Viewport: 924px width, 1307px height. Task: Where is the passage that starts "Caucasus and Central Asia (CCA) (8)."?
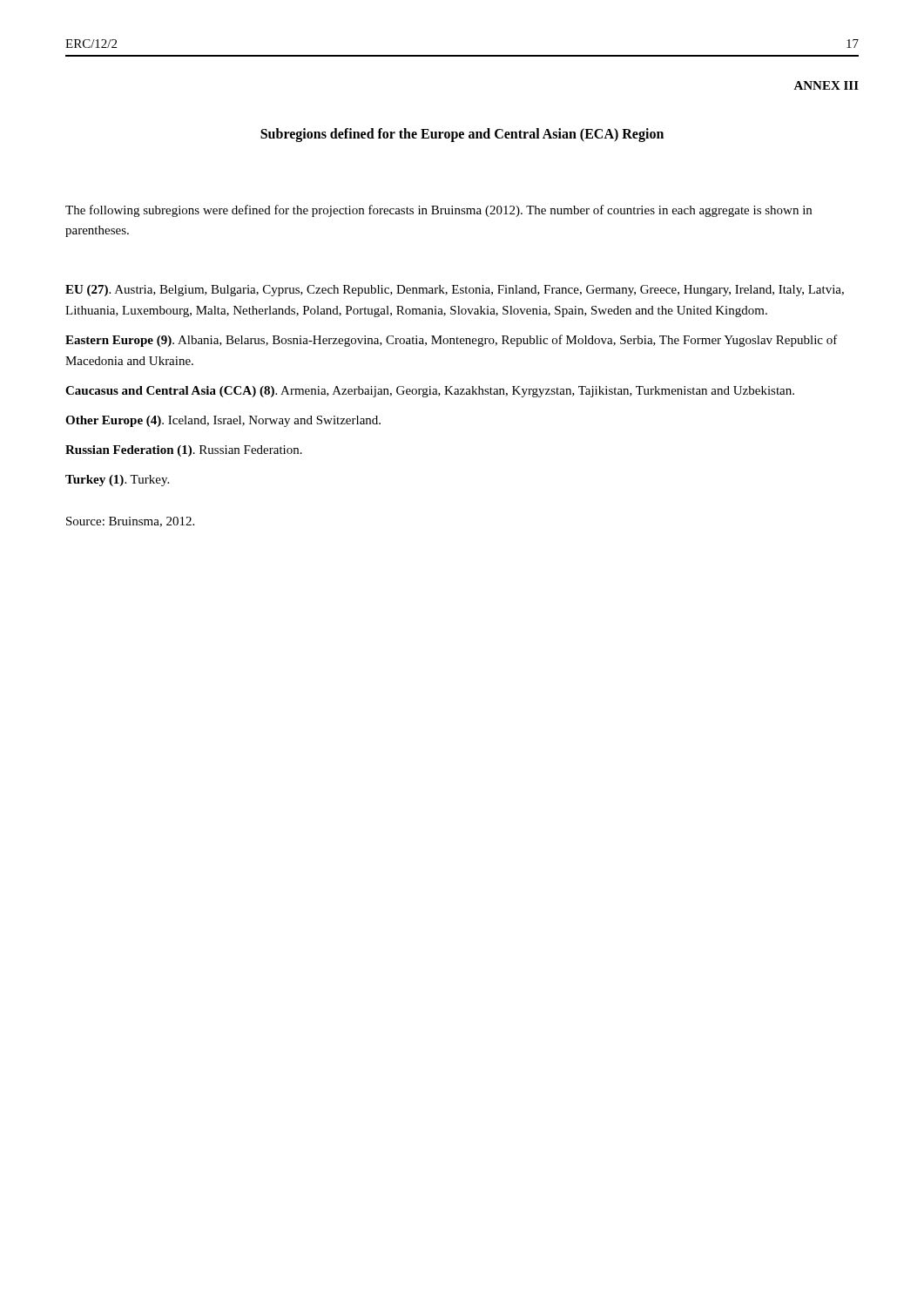click(x=430, y=390)
